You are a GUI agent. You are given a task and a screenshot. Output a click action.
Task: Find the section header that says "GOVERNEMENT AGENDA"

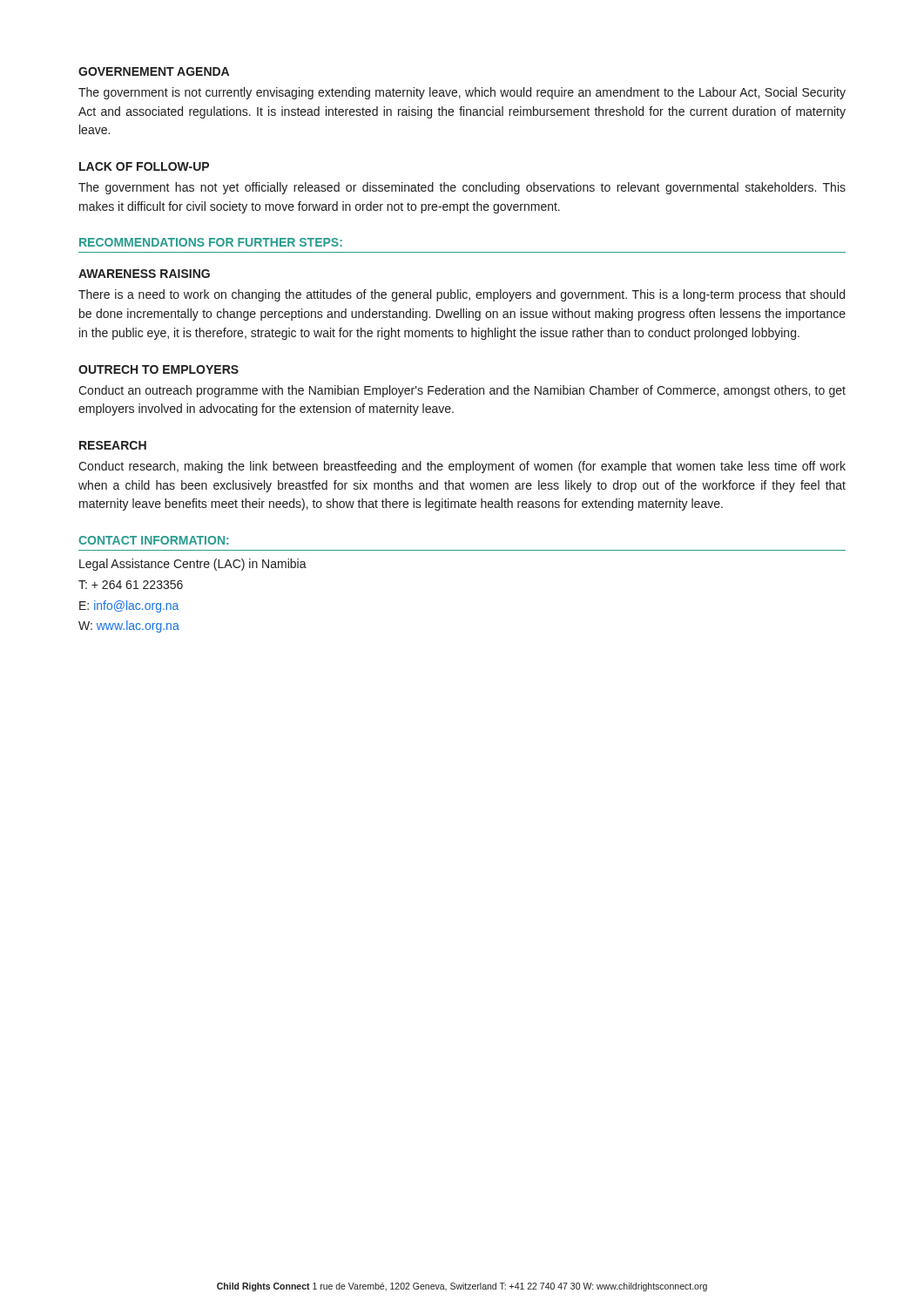point(154,71)
